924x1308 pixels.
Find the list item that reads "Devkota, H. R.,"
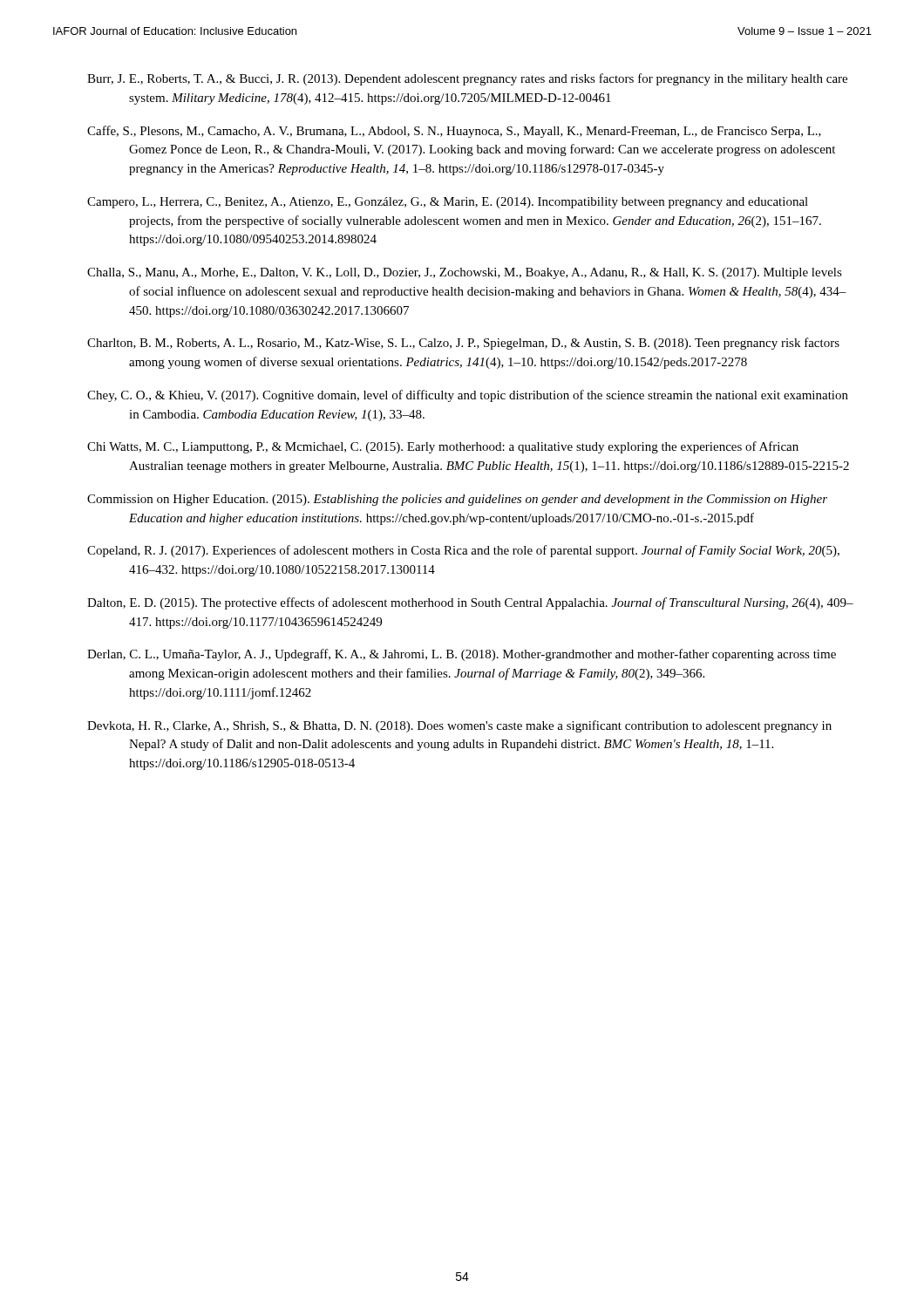coord(459,744)
